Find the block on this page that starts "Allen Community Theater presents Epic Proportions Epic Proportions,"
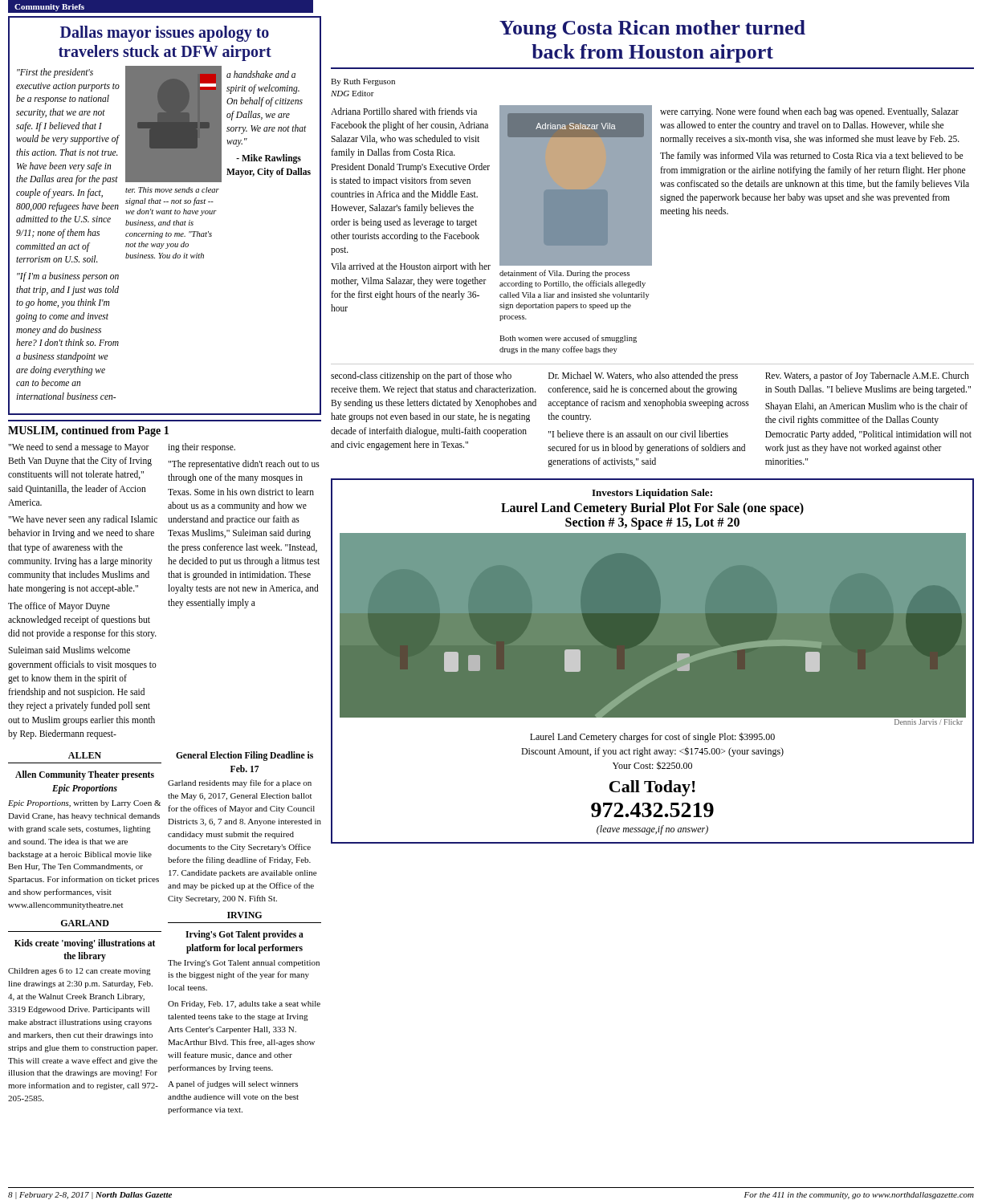Image resolution: width=982 pixels, height=1204 pixels. click(85, 840)
